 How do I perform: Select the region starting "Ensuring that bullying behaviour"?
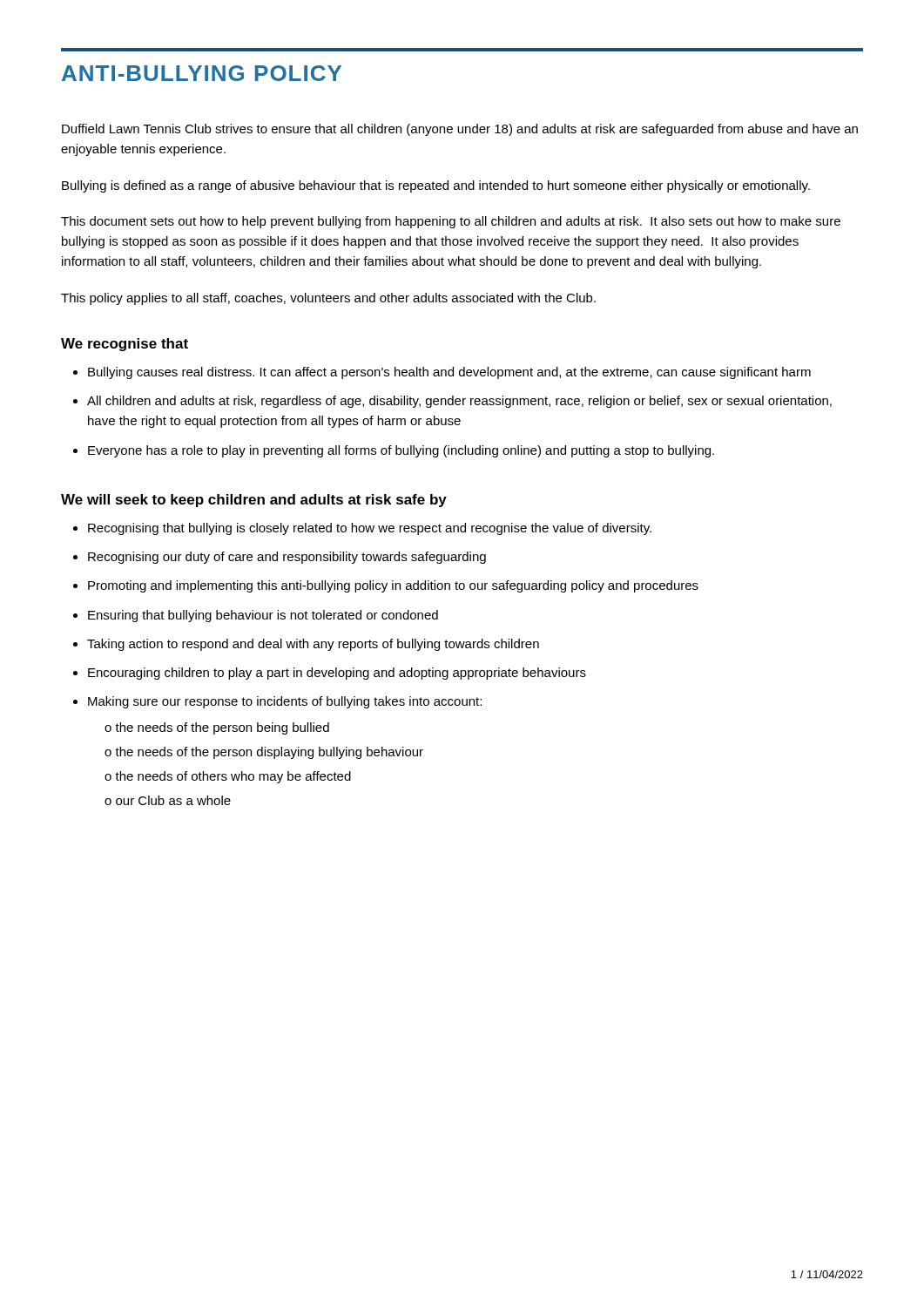(263, 616)
